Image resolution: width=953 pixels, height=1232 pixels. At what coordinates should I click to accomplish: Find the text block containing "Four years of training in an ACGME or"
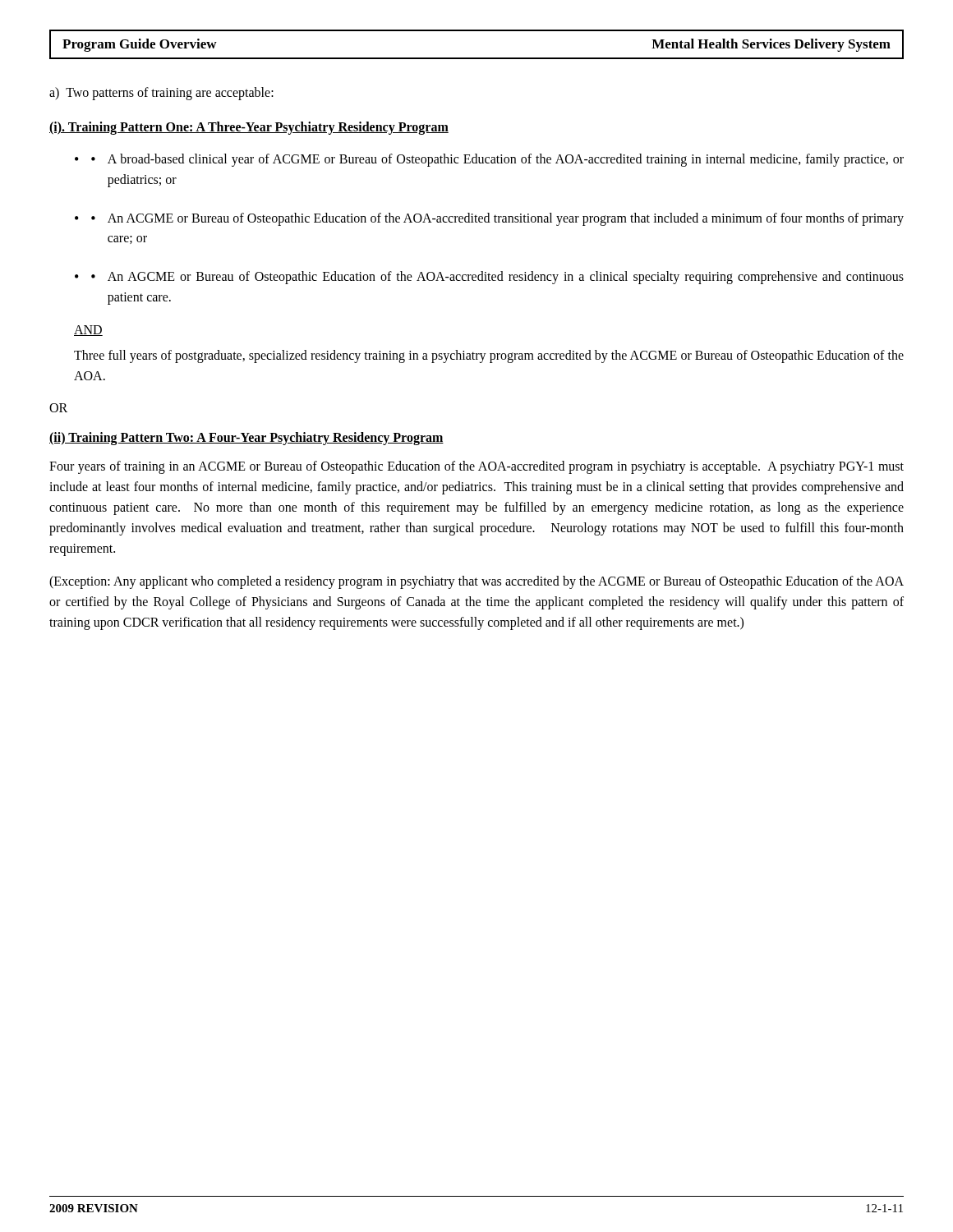click(x=476, y=507)
